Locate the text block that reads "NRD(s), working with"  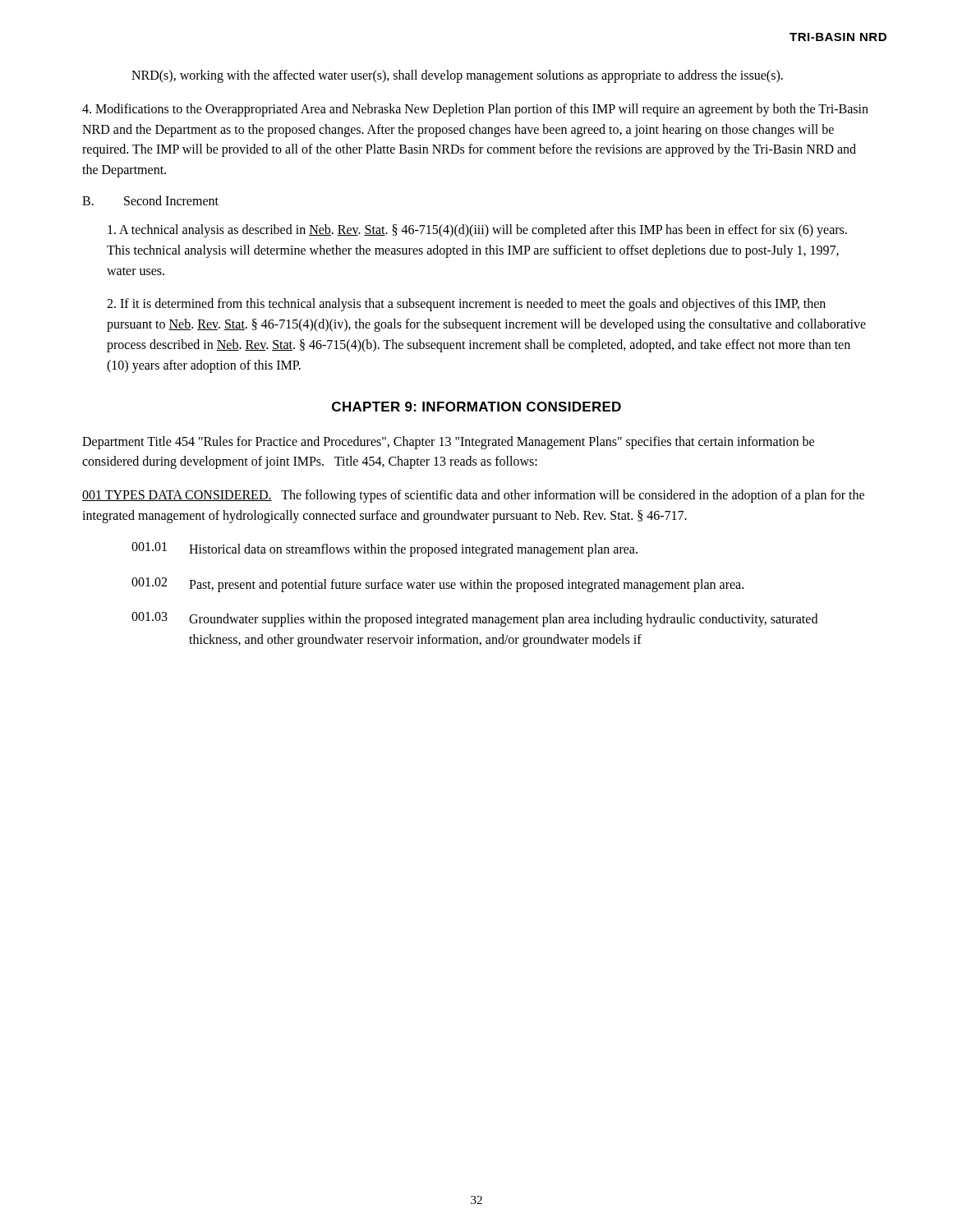tap(457, 75)
